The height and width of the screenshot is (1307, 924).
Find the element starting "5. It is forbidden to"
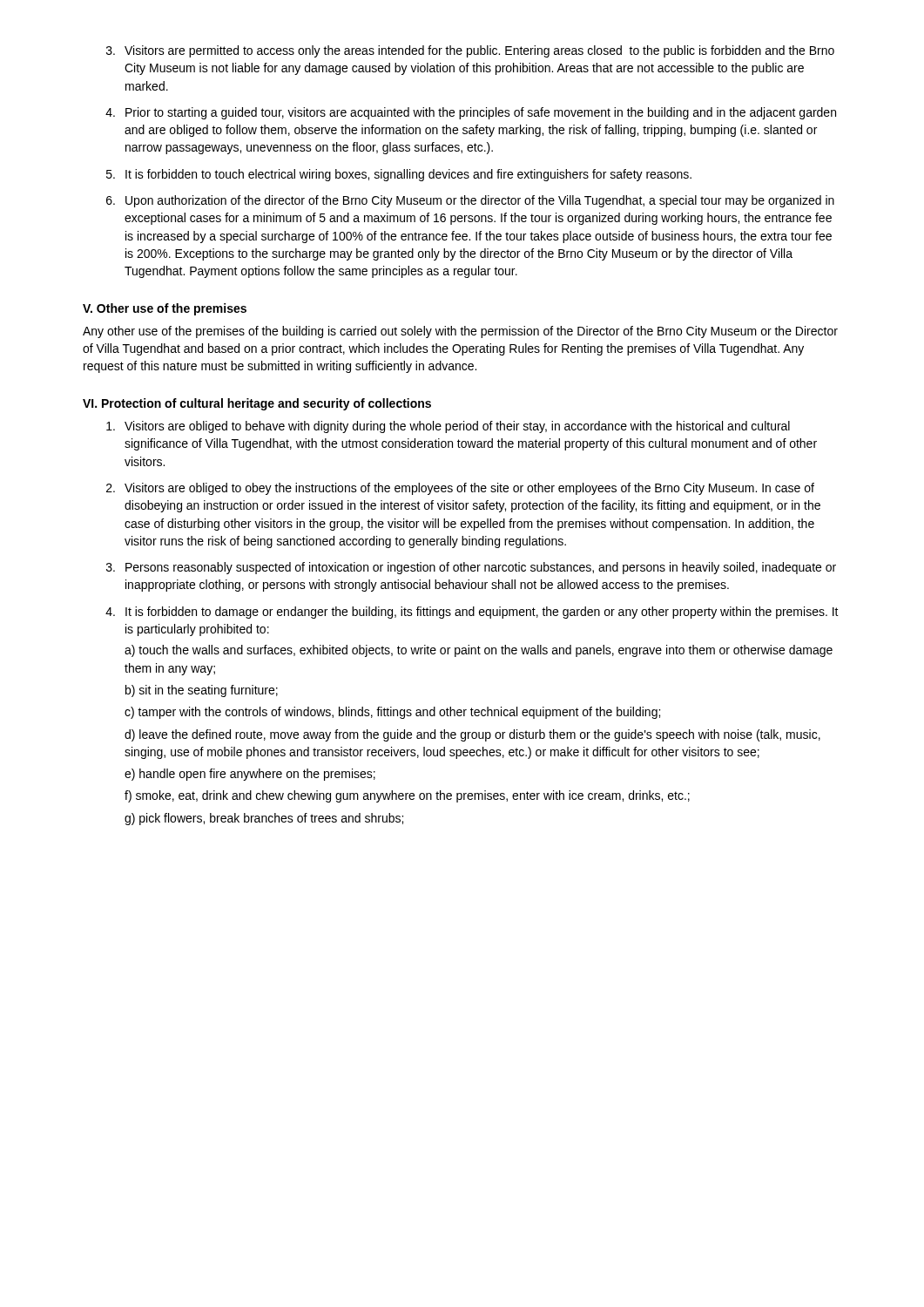click(462, 174)
